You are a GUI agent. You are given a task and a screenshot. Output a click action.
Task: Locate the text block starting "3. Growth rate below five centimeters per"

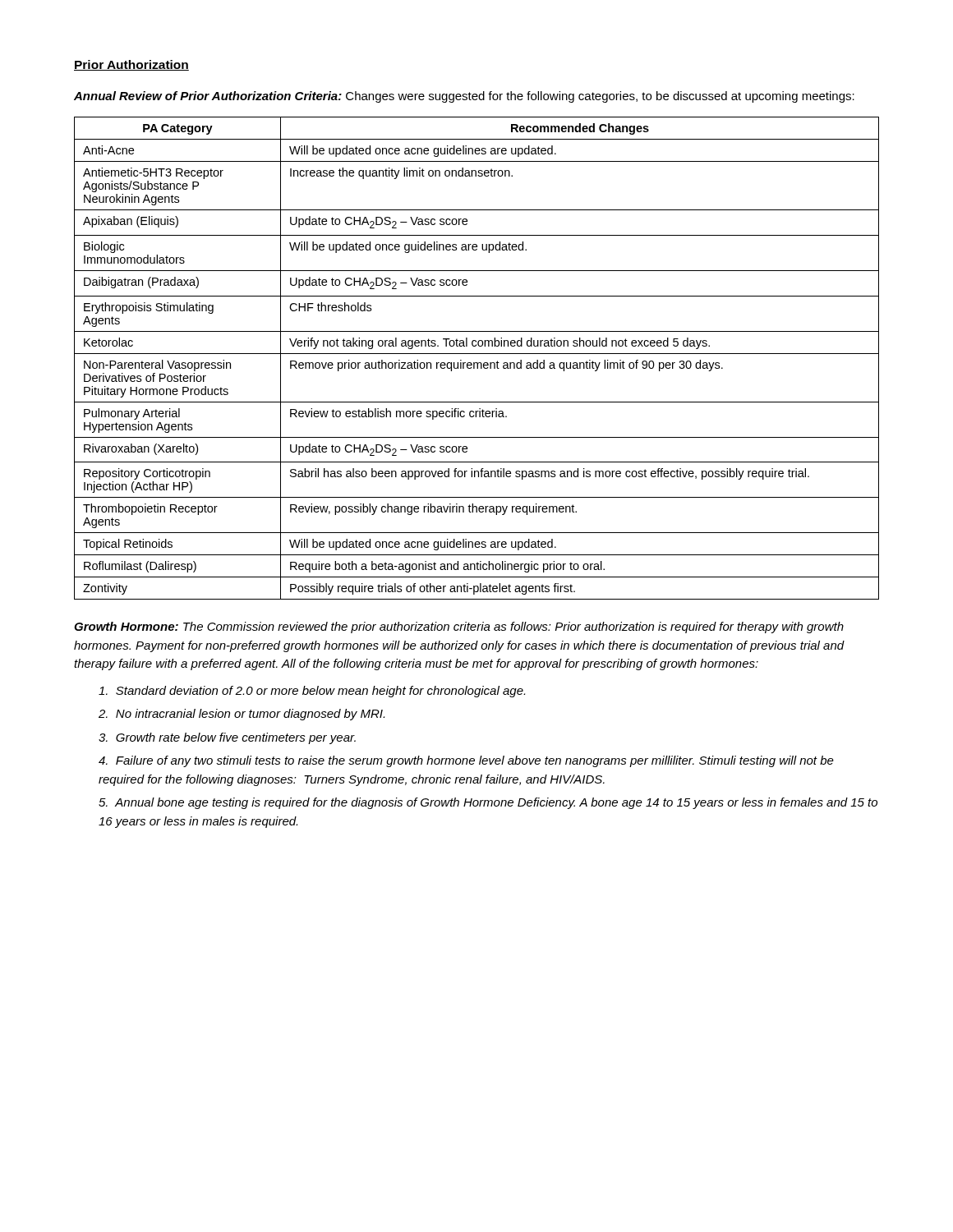[228, 737]
